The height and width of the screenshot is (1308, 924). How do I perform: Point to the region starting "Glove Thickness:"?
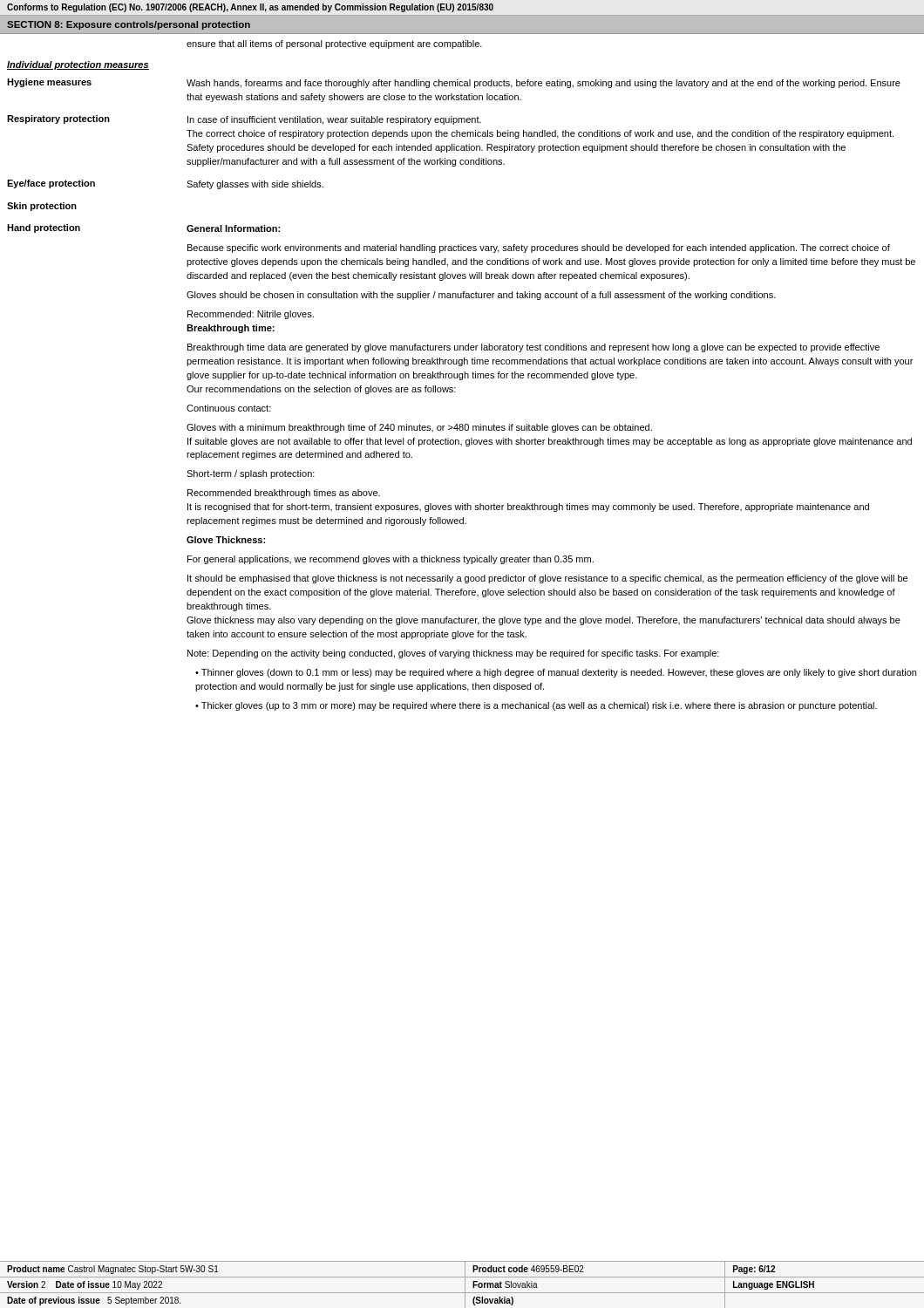226,540
